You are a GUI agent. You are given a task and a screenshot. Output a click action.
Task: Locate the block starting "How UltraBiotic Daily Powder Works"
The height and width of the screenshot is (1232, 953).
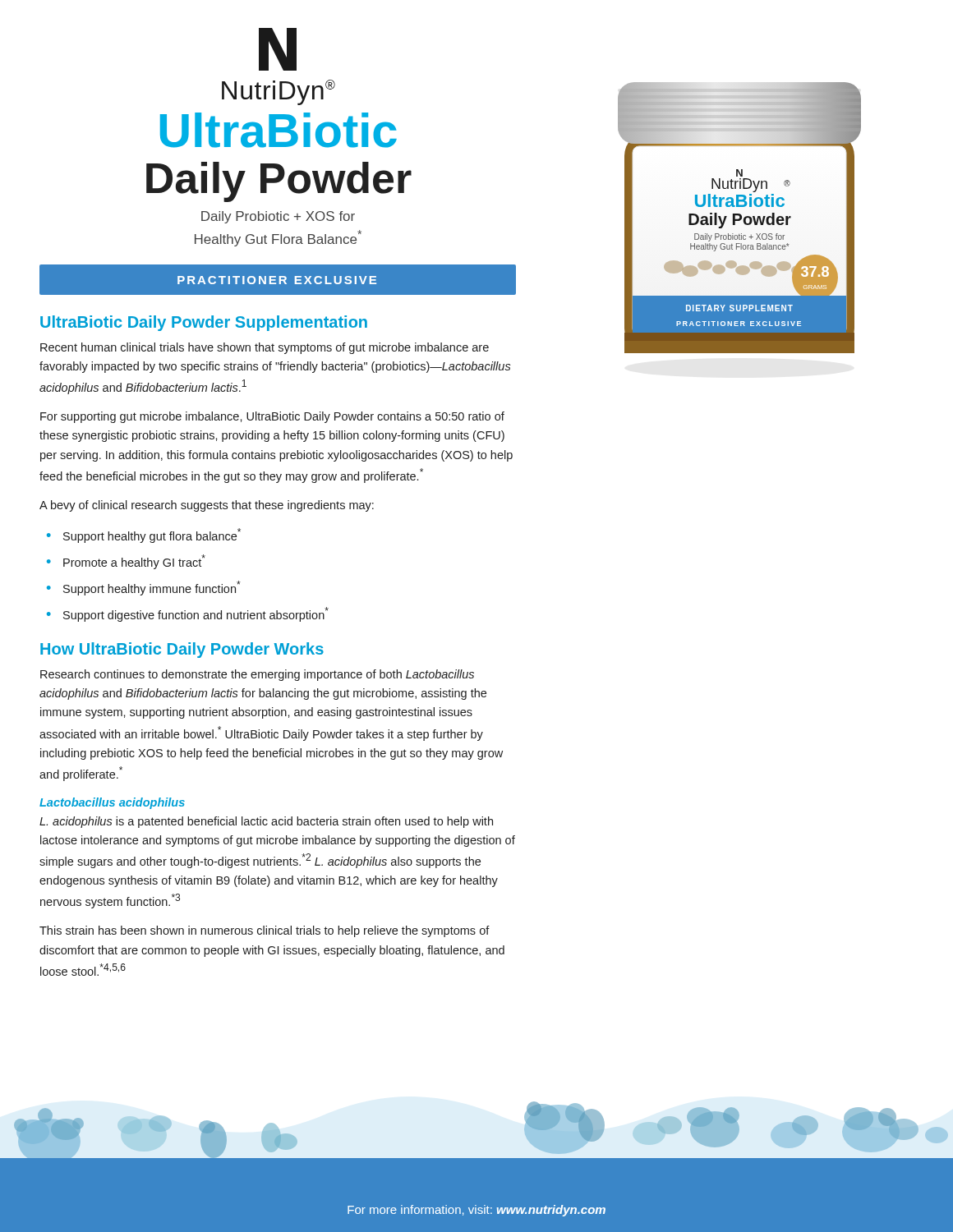tap(182, 649)
